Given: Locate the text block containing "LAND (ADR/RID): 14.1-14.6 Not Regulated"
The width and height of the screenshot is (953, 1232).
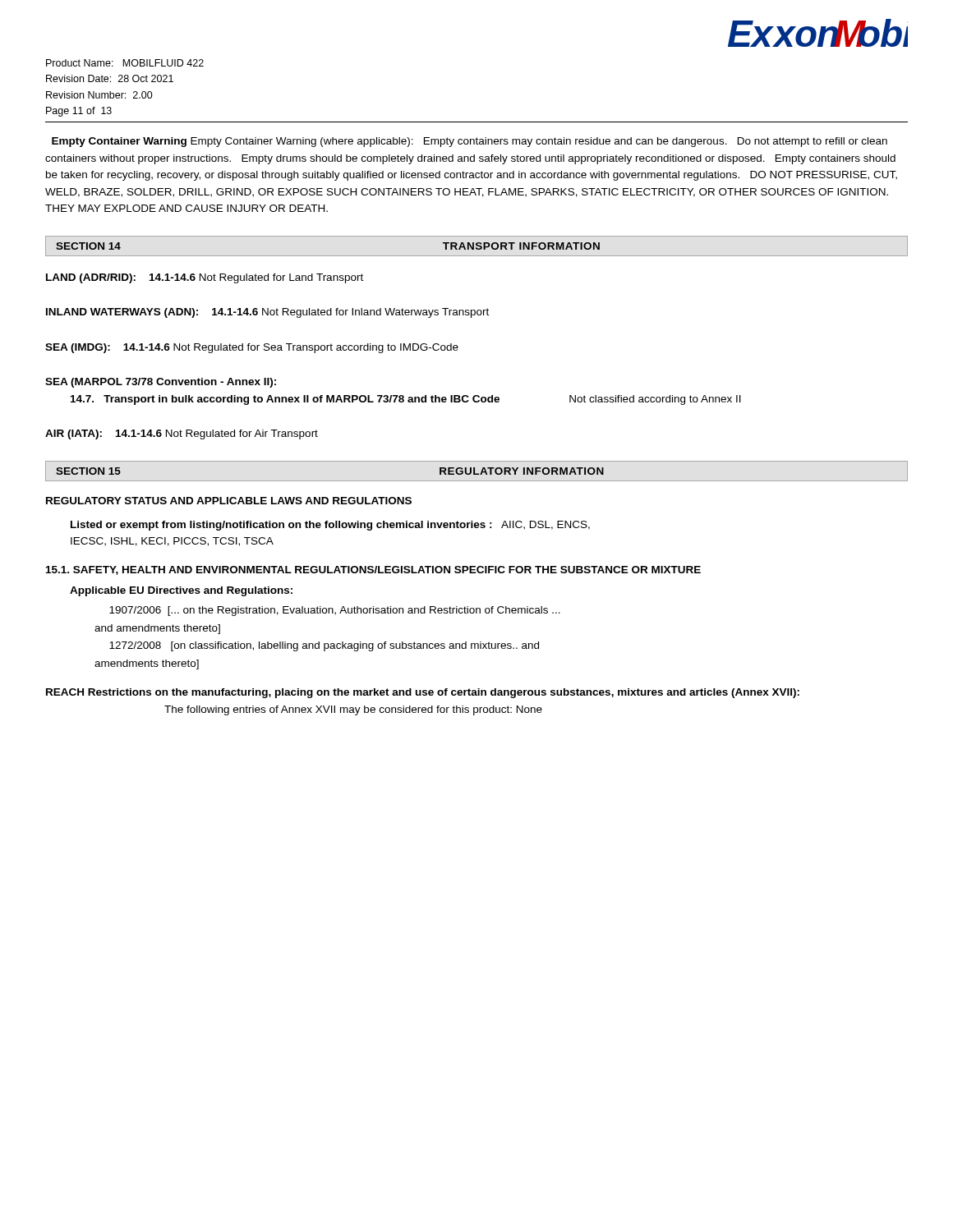Looking at the screenshot, I should coord(204,277).
